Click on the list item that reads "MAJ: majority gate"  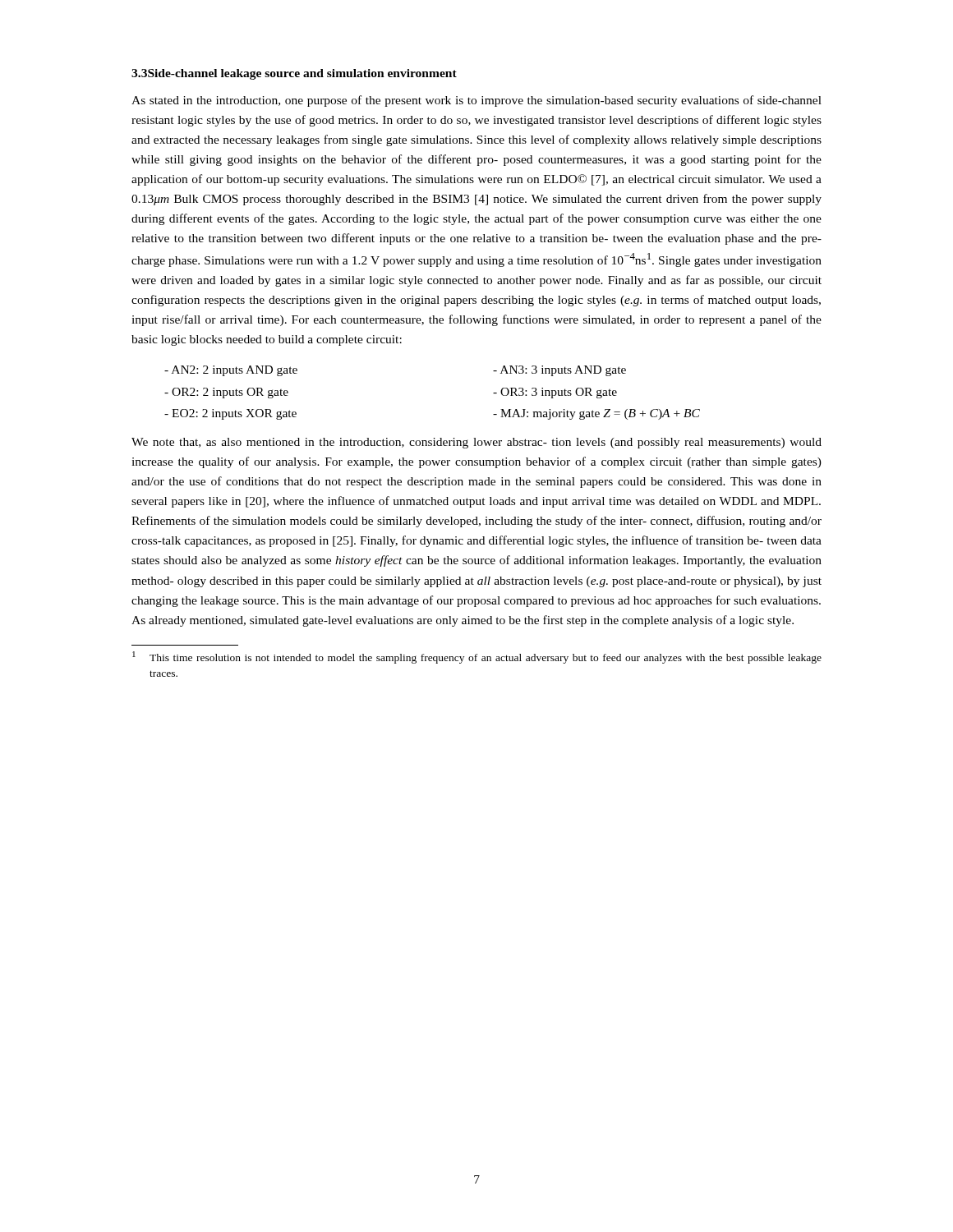[657, 413]
